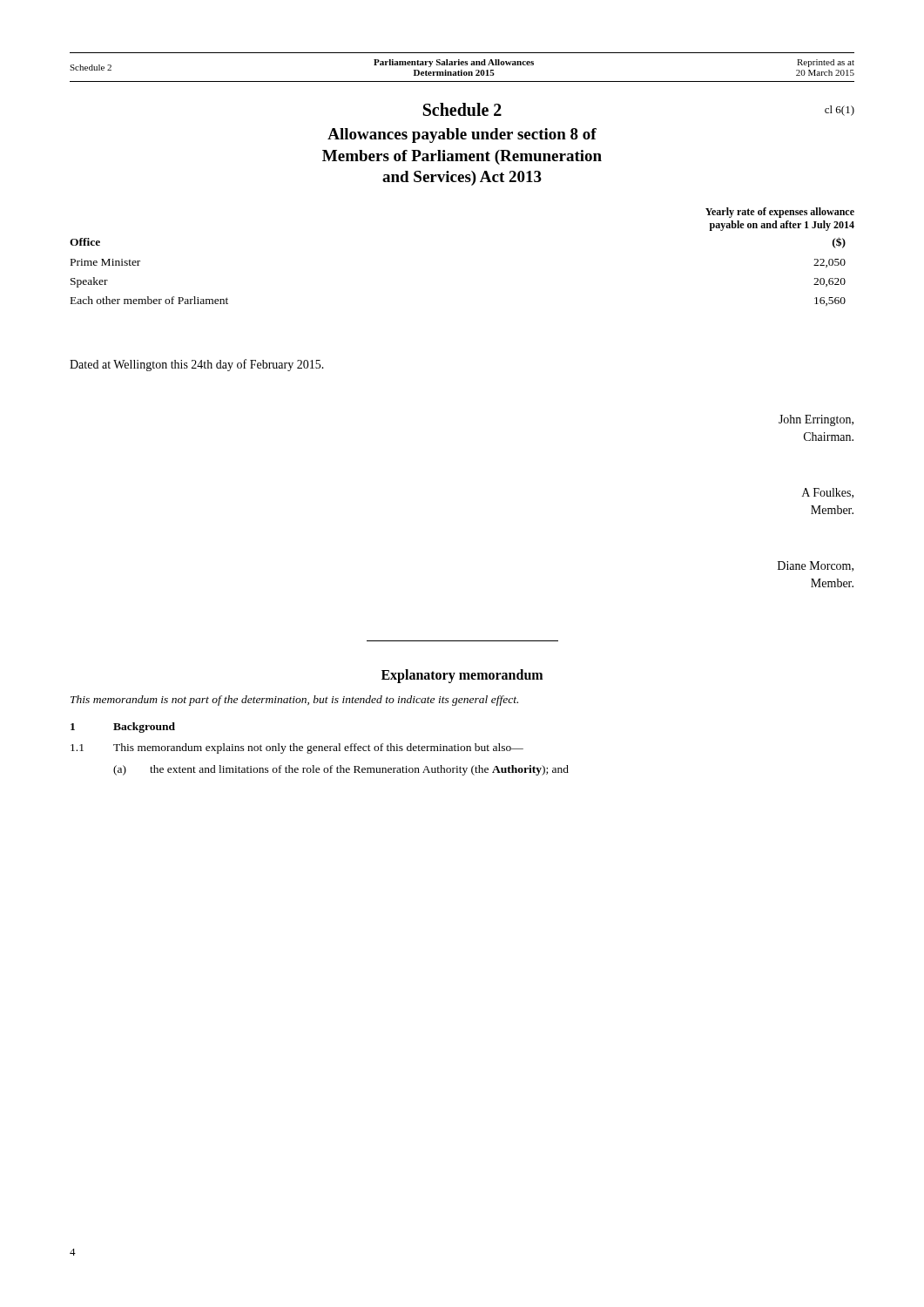Find the list item that says "(a) the extent and limitations of"
Image resolution: width=924 pixels, height=1307 pixels.
[x=484, y=769]
